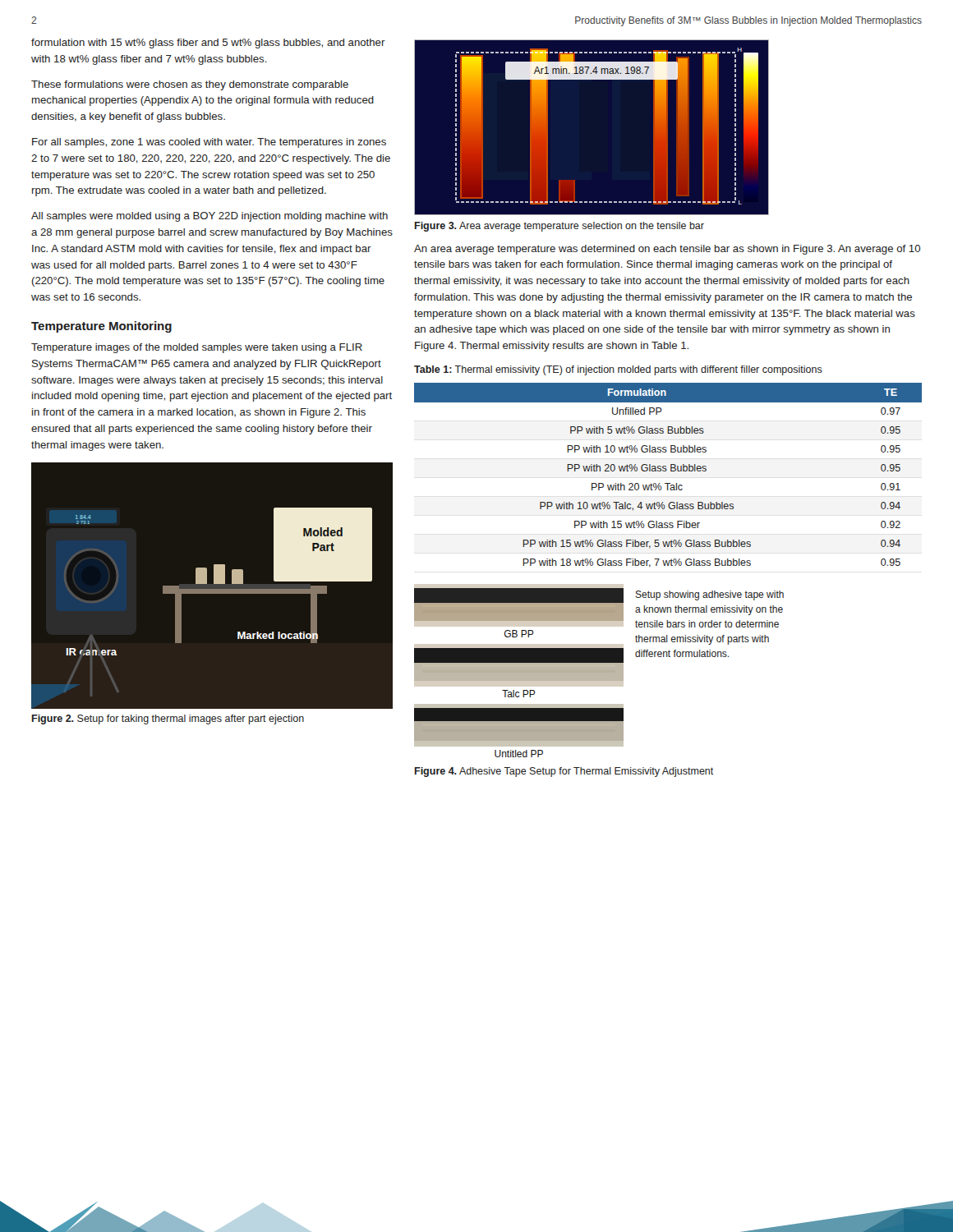Find a table

click(668, 477)
